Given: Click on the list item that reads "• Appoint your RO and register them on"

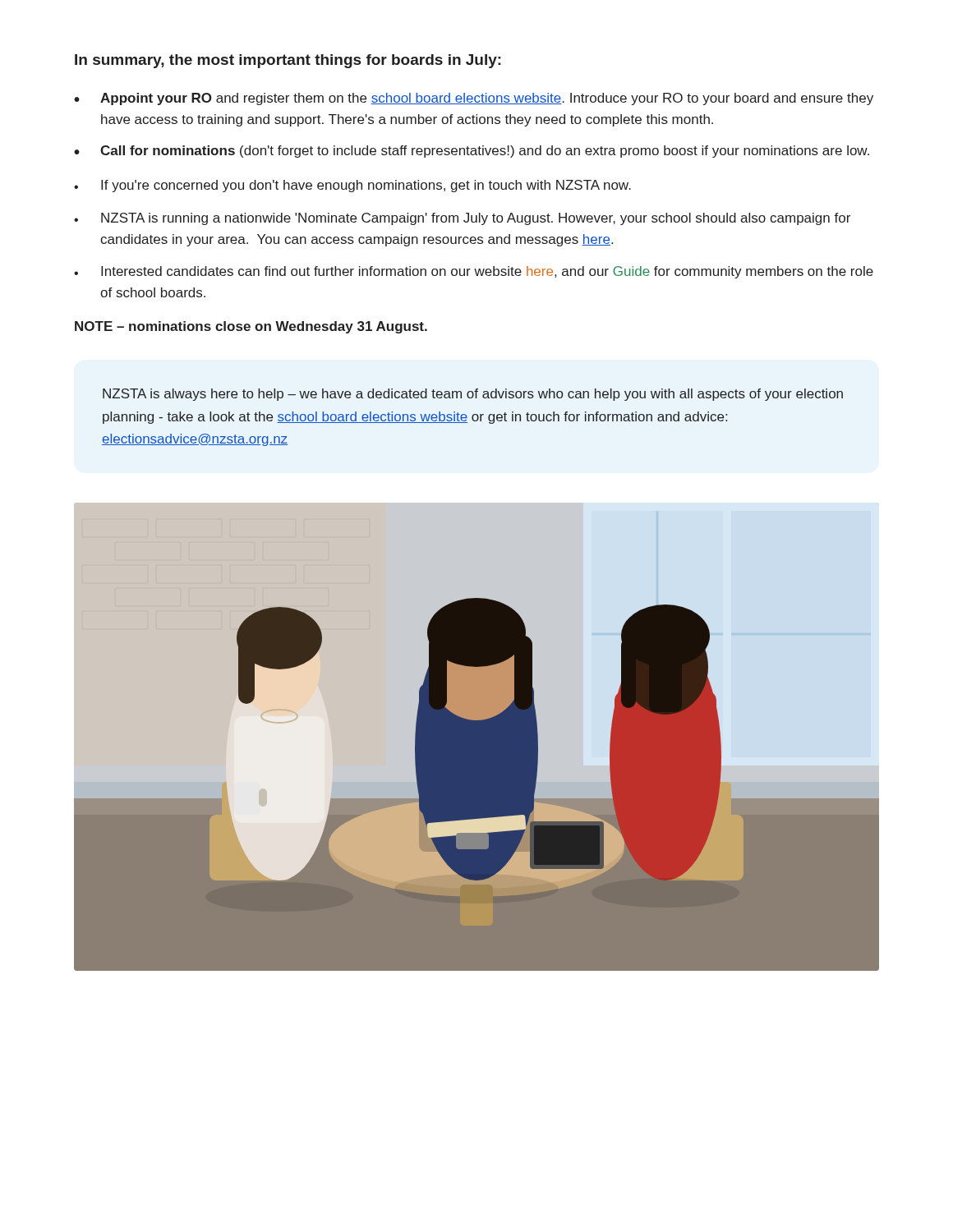Looking at the screenshot, I should [476, 109].
